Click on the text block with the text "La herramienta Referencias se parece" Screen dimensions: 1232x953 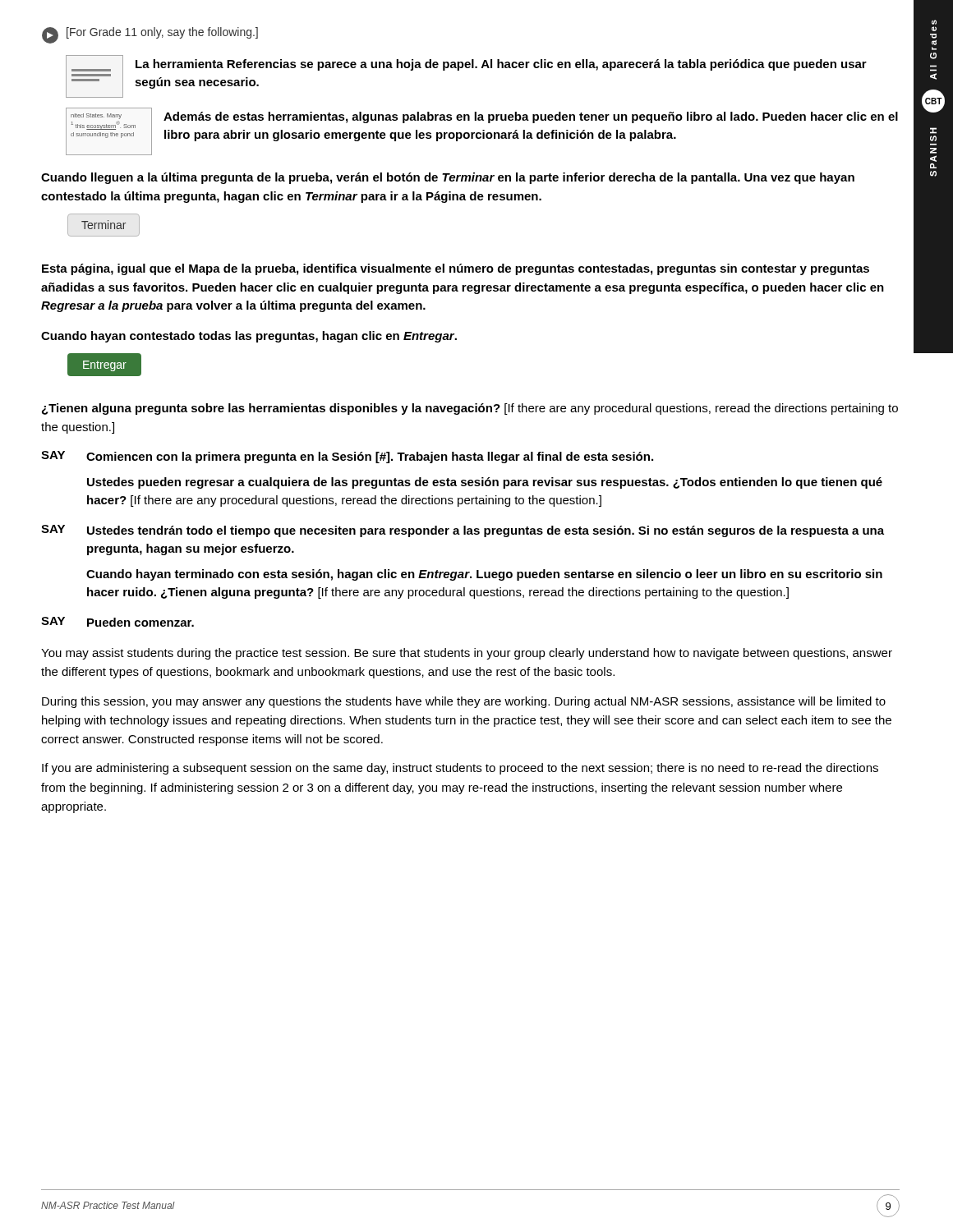tap(483, 76)
